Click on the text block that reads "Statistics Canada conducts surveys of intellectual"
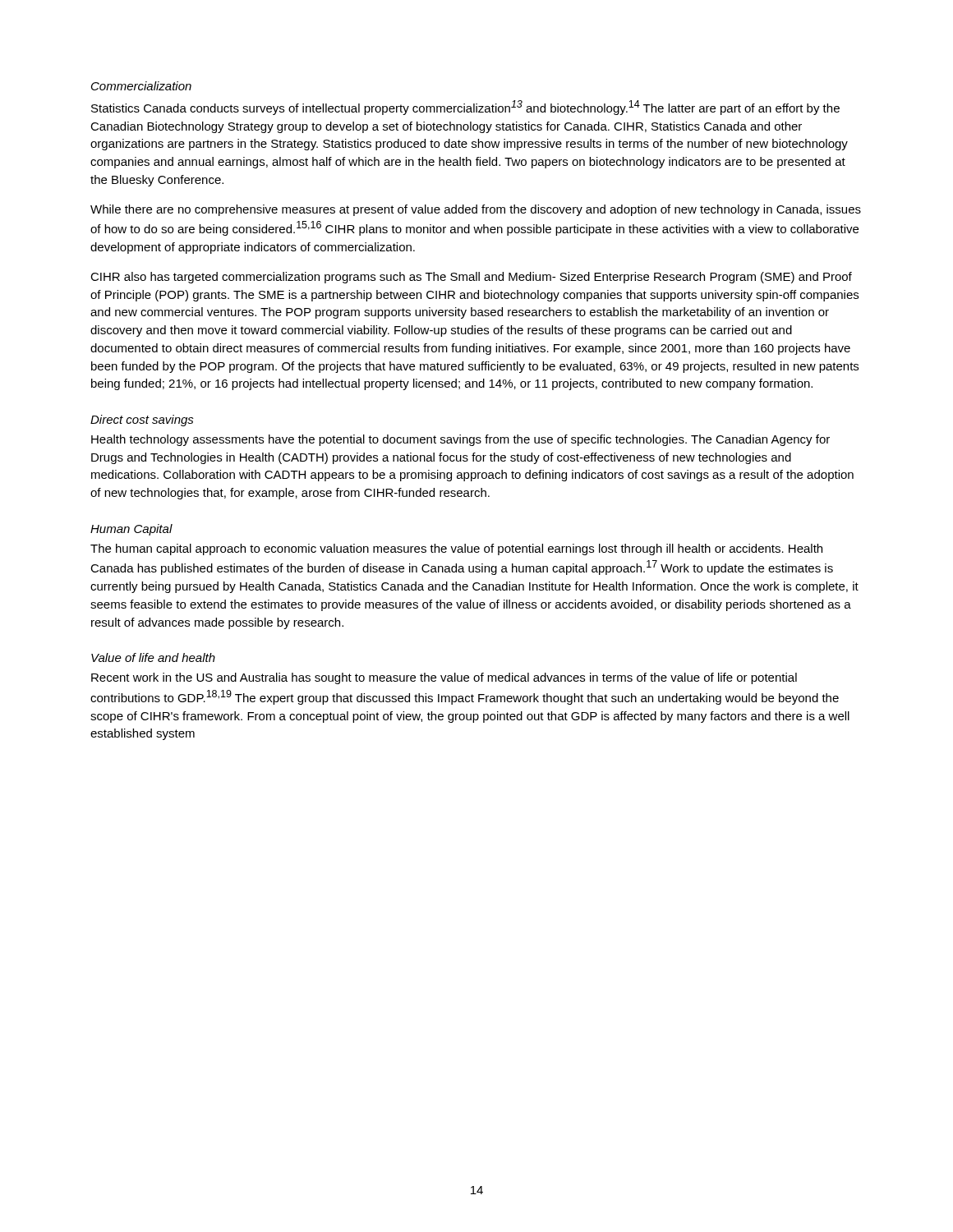The width and height of the screenshot is (953, 1232). click(x=469, y=142)
